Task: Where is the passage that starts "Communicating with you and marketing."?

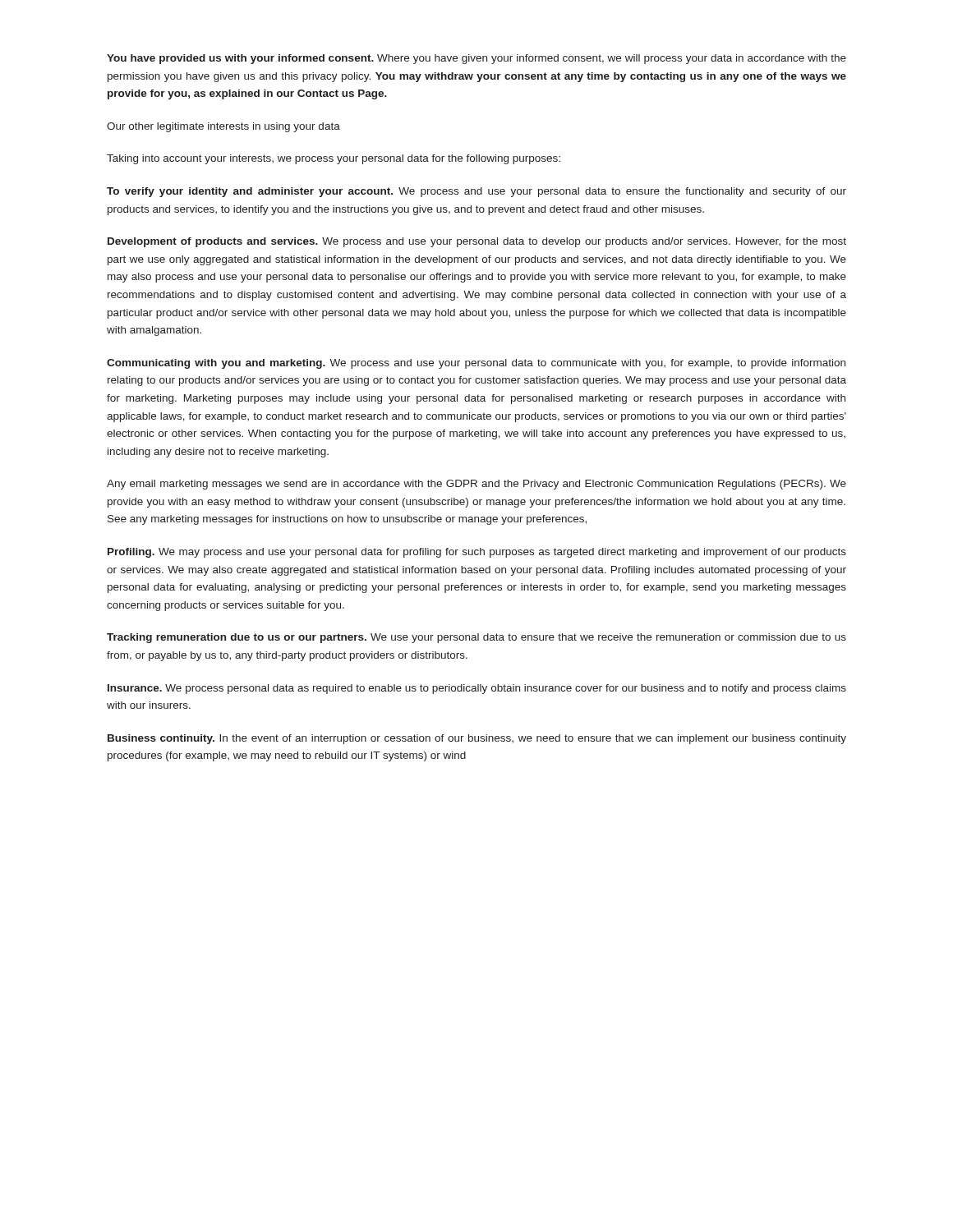Action: click(476, 407)
